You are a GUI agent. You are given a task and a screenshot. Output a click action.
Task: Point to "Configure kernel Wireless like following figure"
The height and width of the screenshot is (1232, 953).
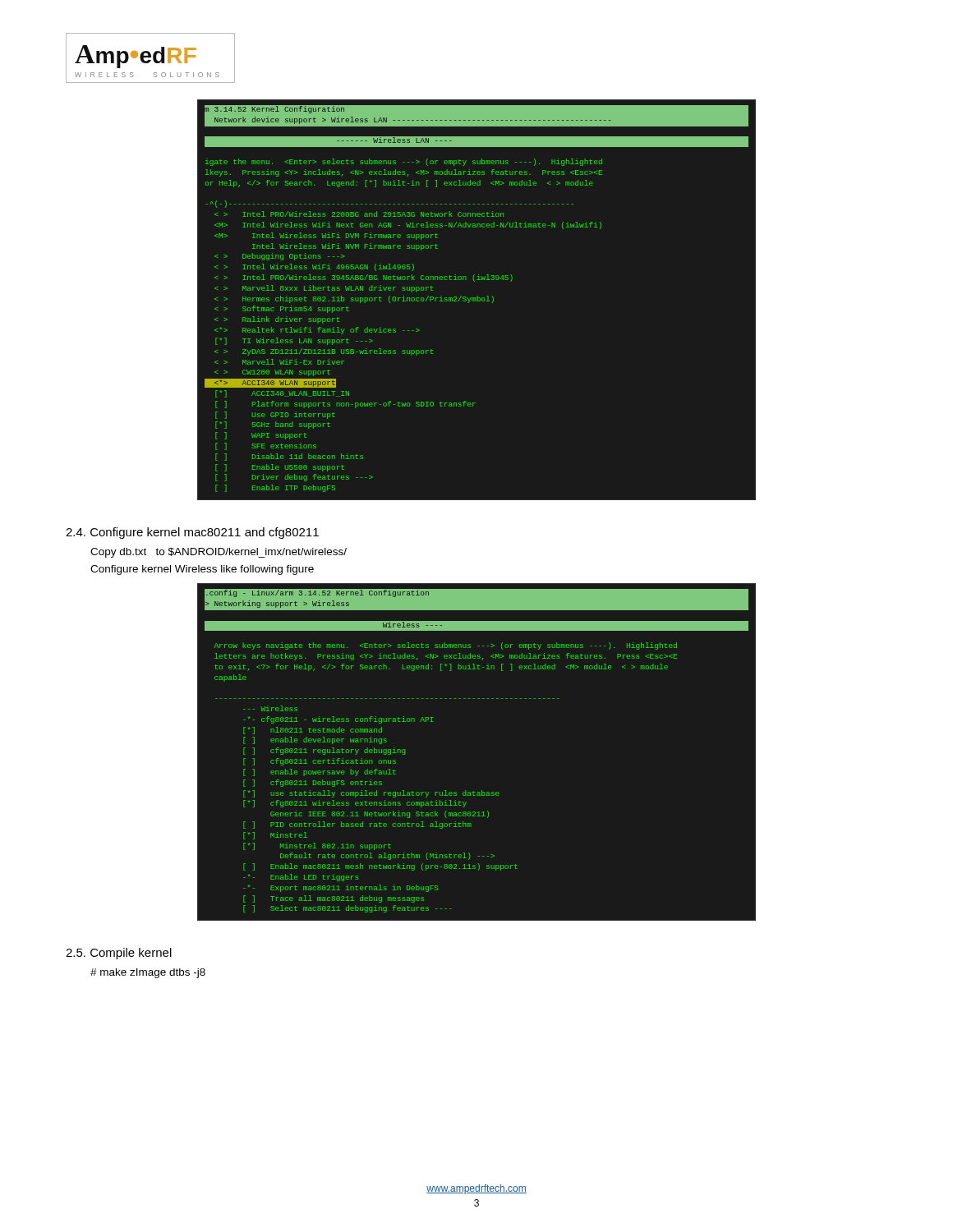202,569
